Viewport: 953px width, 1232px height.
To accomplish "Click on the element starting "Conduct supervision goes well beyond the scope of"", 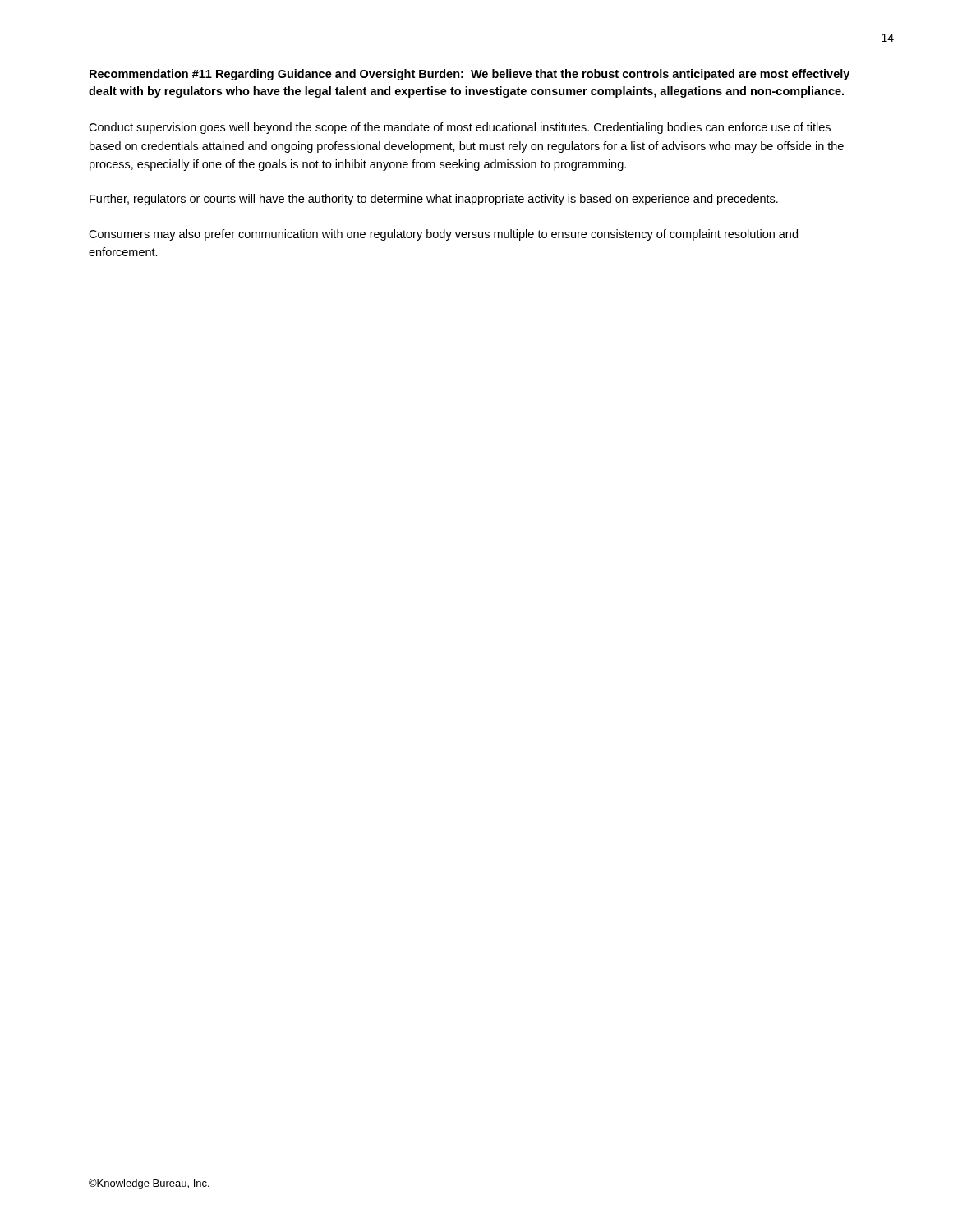I will pos(466,146).
